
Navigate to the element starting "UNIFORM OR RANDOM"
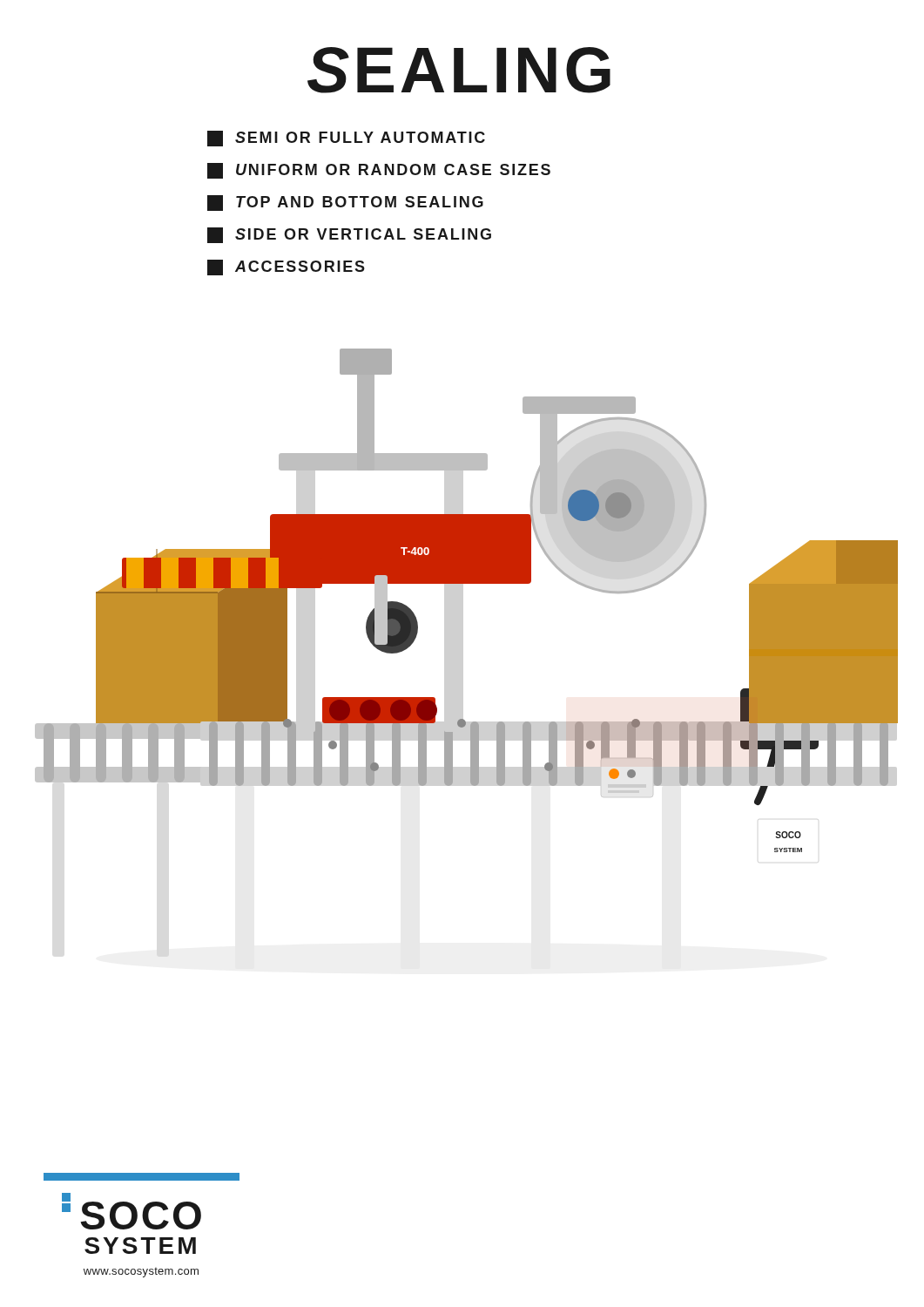click(380, 170)
